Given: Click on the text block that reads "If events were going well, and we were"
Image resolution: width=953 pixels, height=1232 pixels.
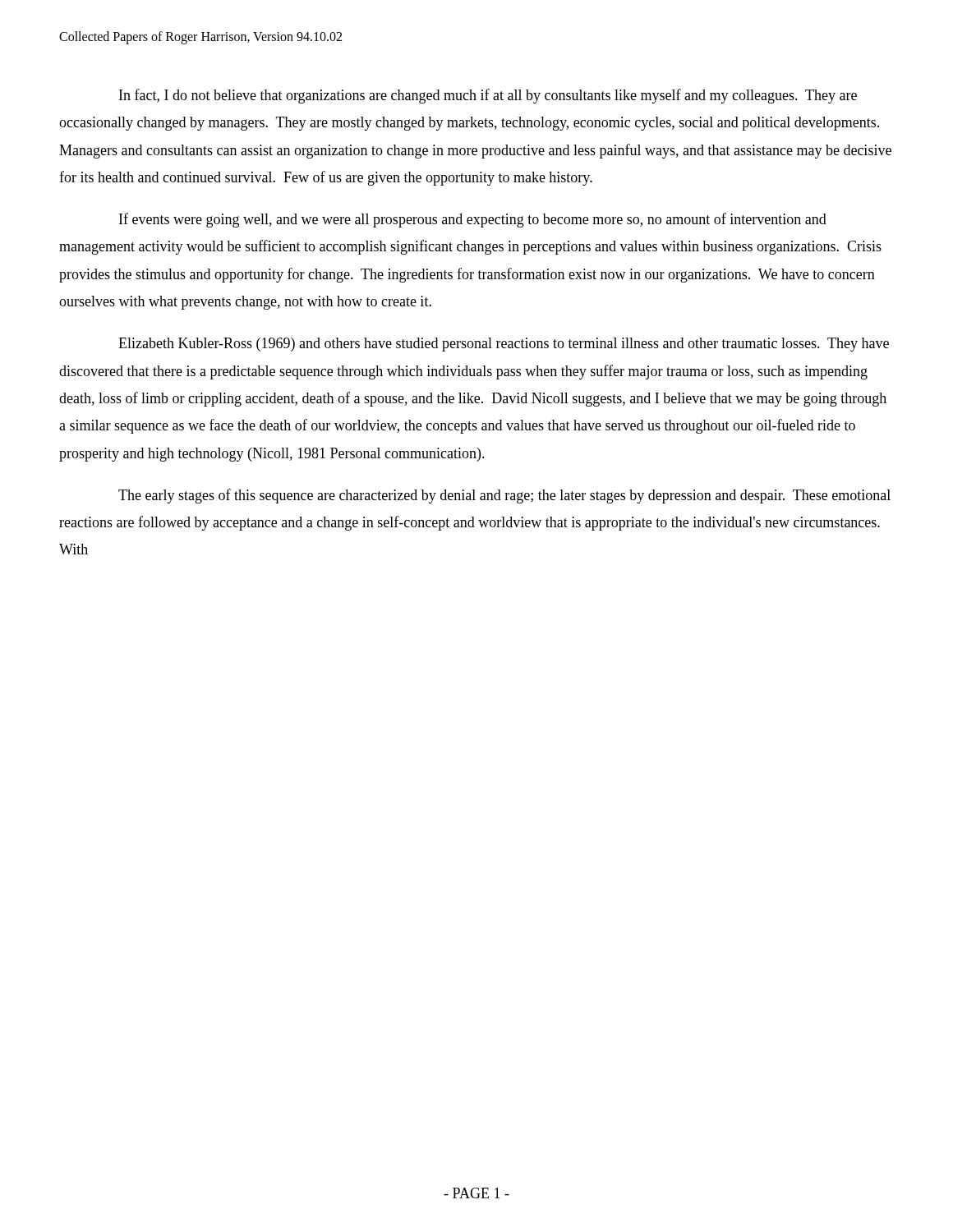Looking at the screenshot, I should tap(470, 261).
